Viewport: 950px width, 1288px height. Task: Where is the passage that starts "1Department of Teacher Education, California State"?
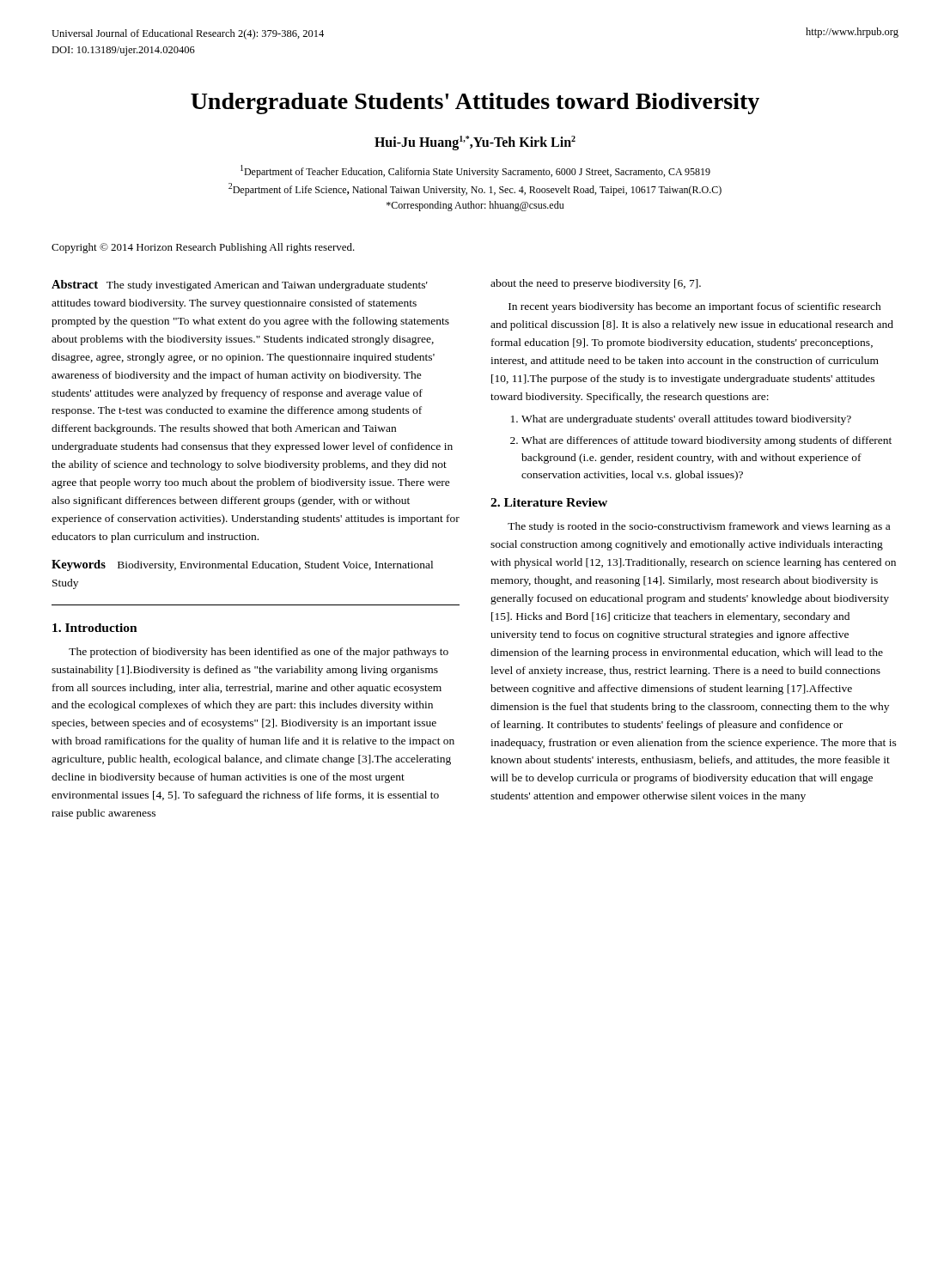[x=475, y=187]
